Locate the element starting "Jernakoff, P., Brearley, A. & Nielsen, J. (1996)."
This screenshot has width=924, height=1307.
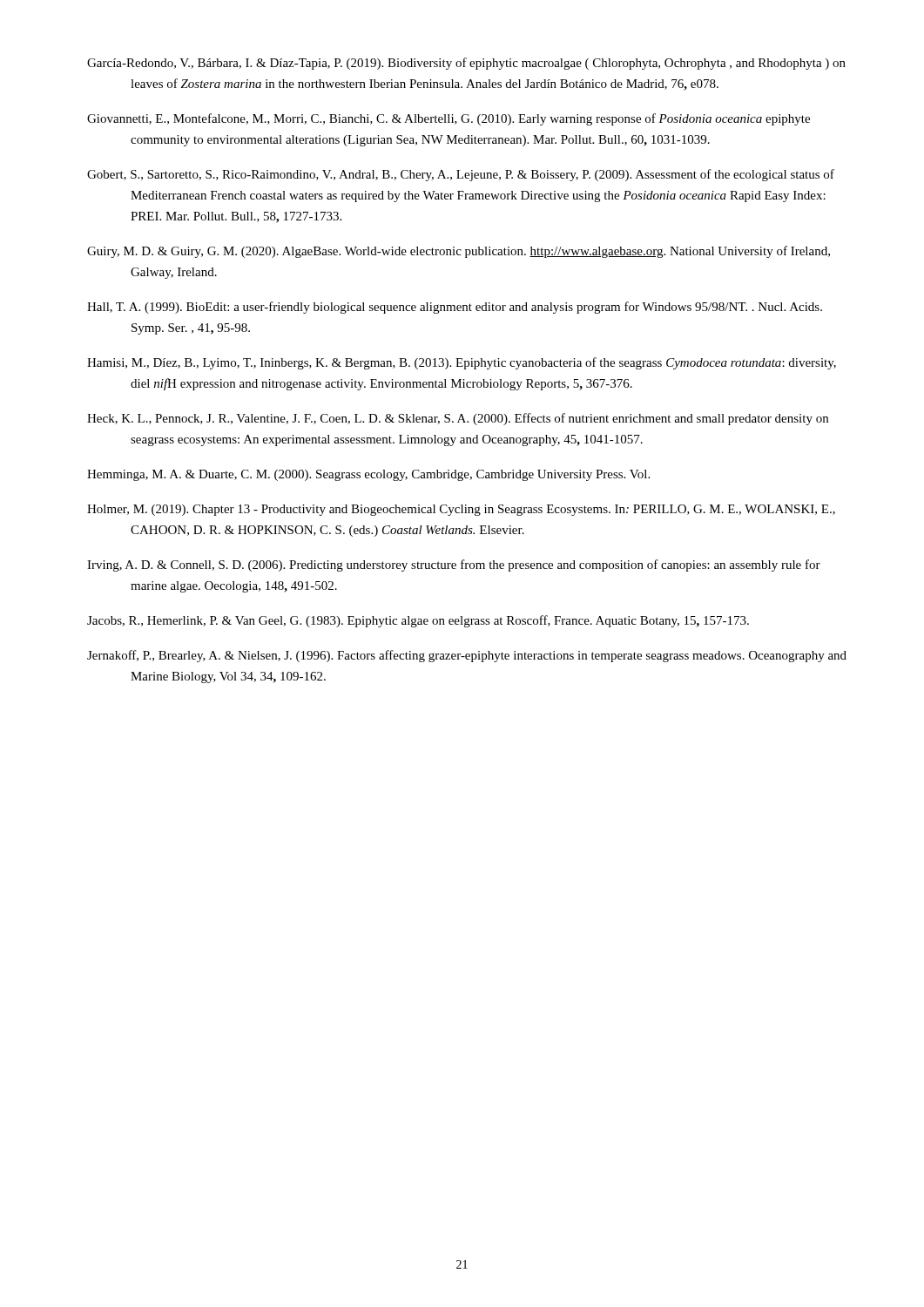tap(467, 666)
